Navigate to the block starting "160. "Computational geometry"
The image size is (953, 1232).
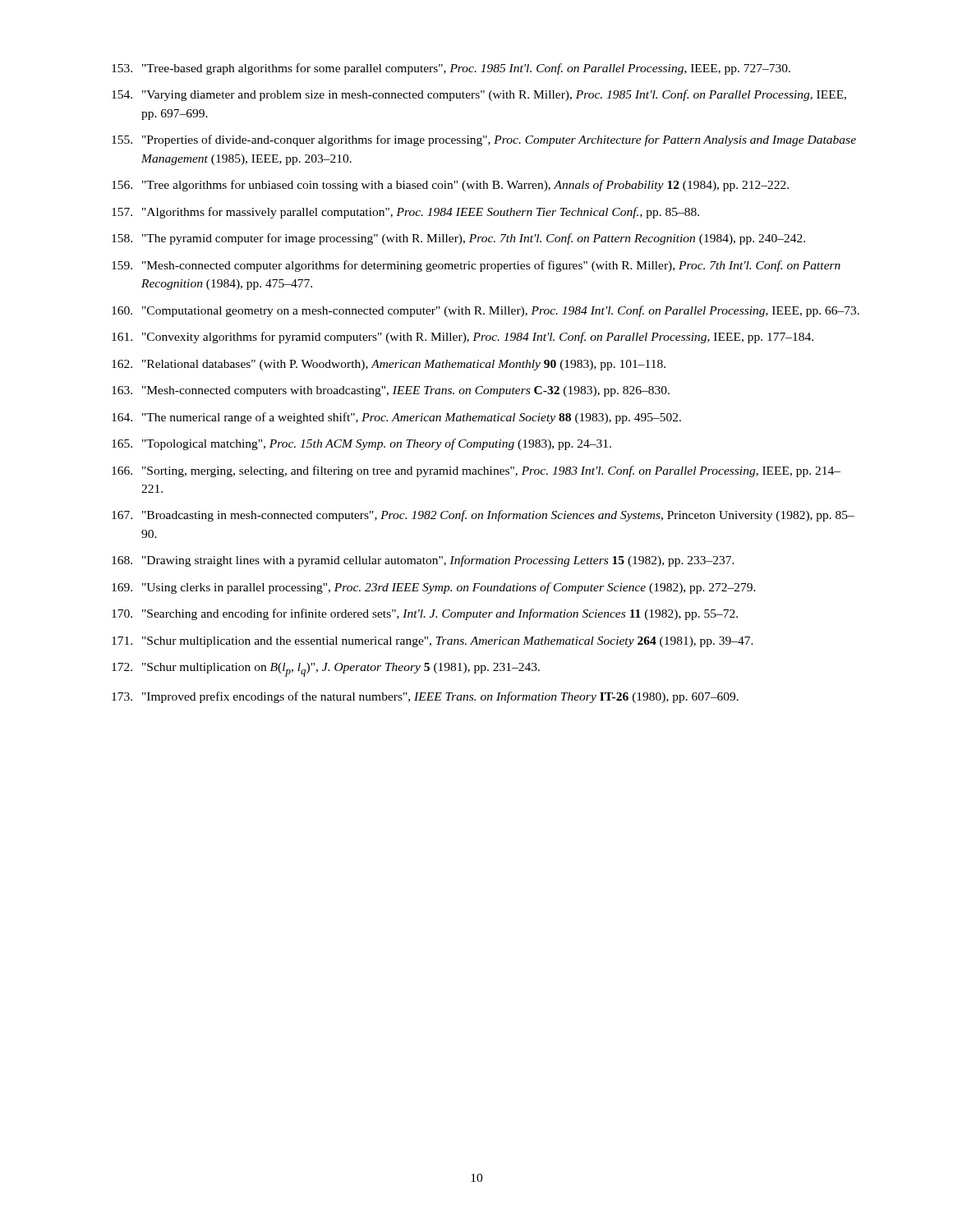[476, 310]
